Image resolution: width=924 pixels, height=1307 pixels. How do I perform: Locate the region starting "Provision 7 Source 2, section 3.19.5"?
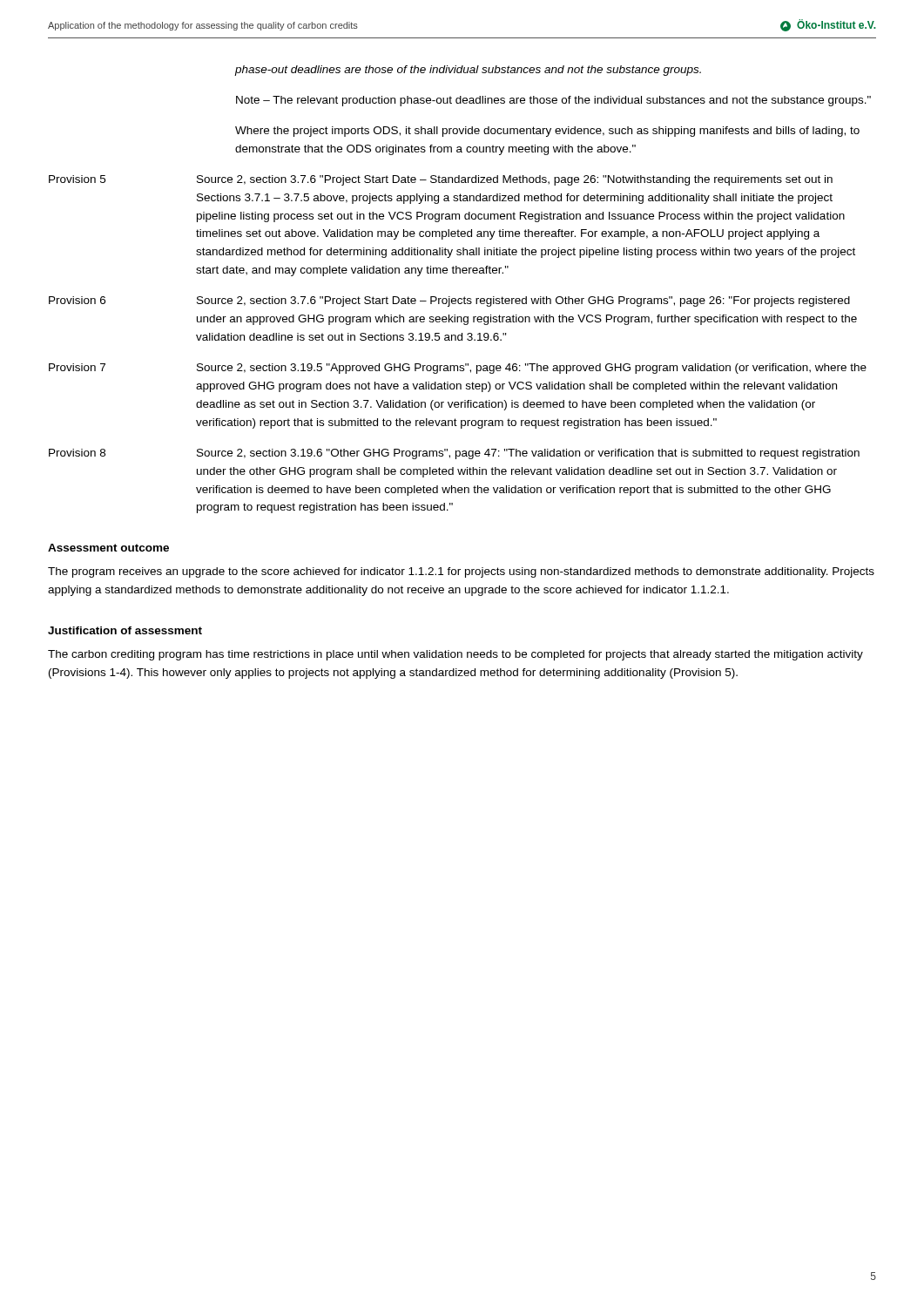(462, 395)
